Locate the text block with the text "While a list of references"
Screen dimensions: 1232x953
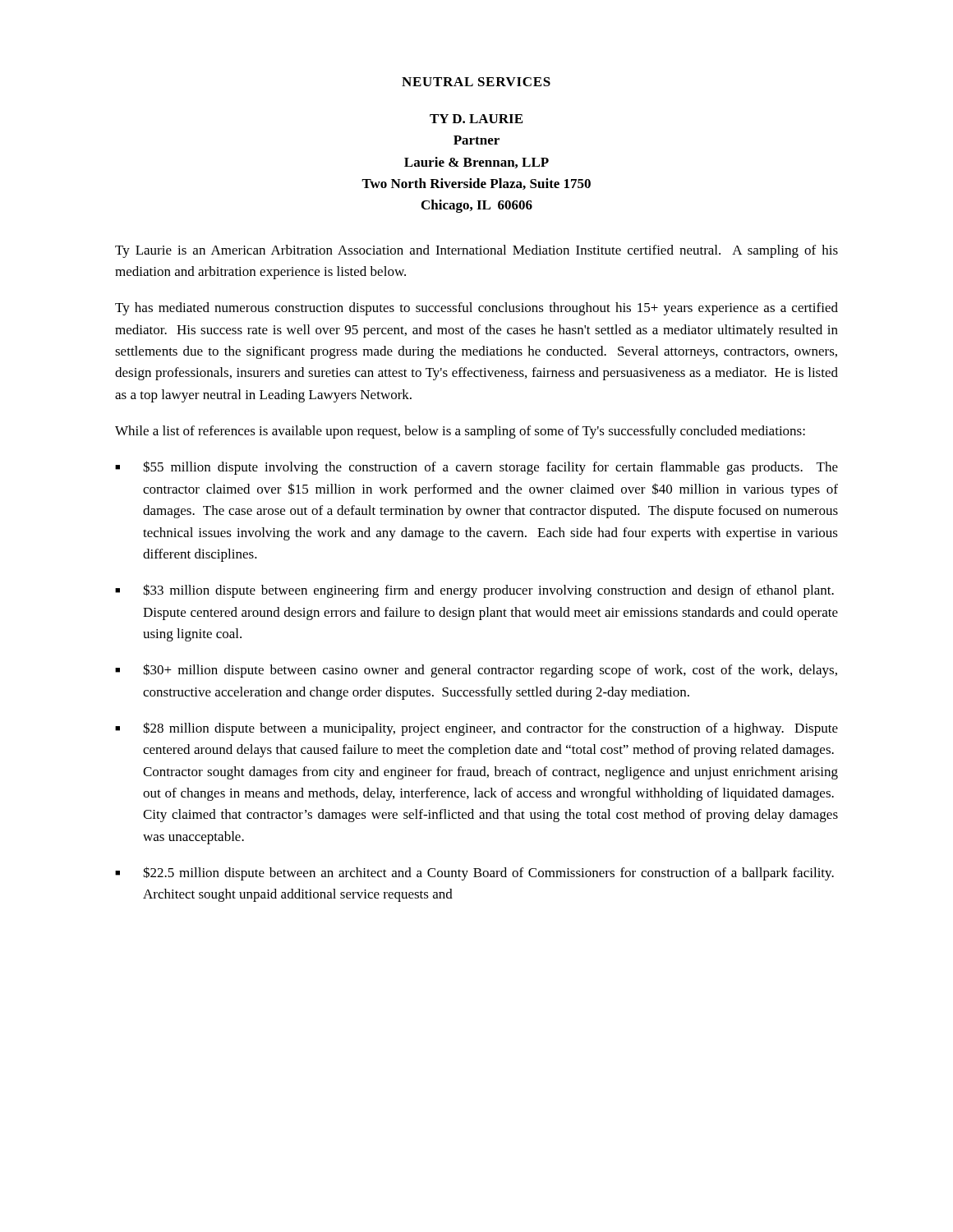pos(460,431)
